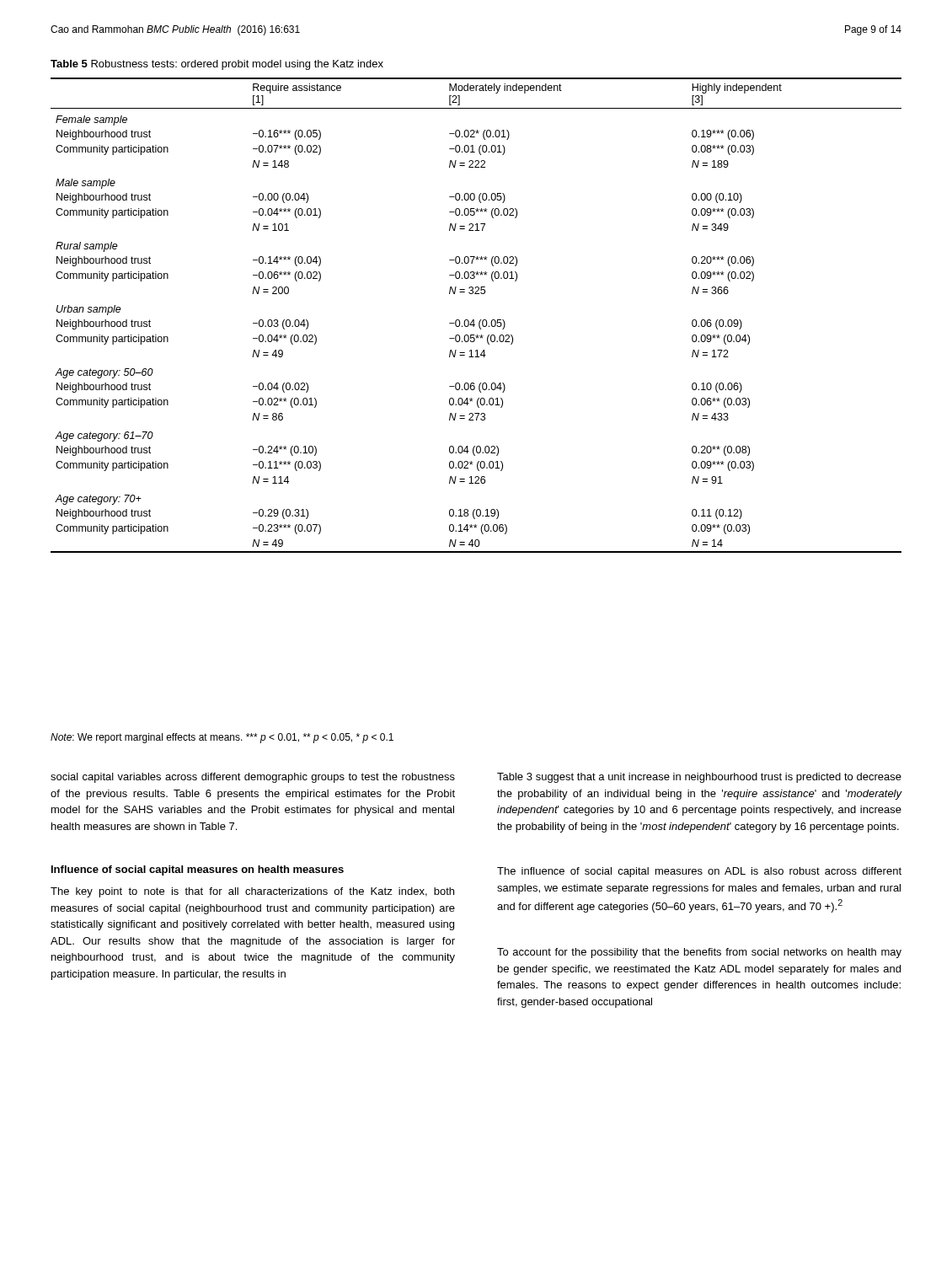Find the block on this page that starts "The key point"
The width and height of the screenshot is (952, 1264).
pos(253,932)
